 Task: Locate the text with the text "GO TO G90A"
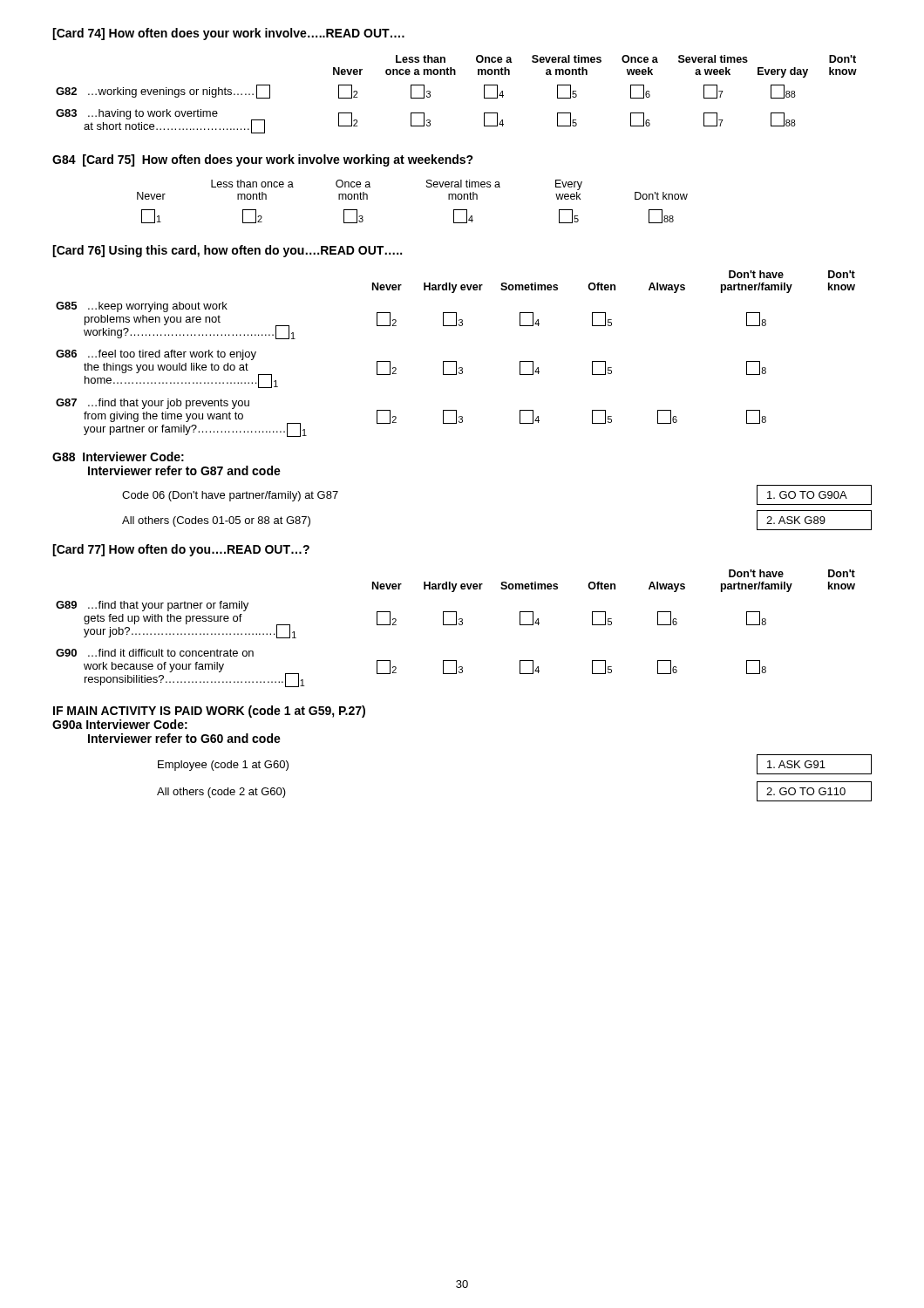click(x=814, y=494)
